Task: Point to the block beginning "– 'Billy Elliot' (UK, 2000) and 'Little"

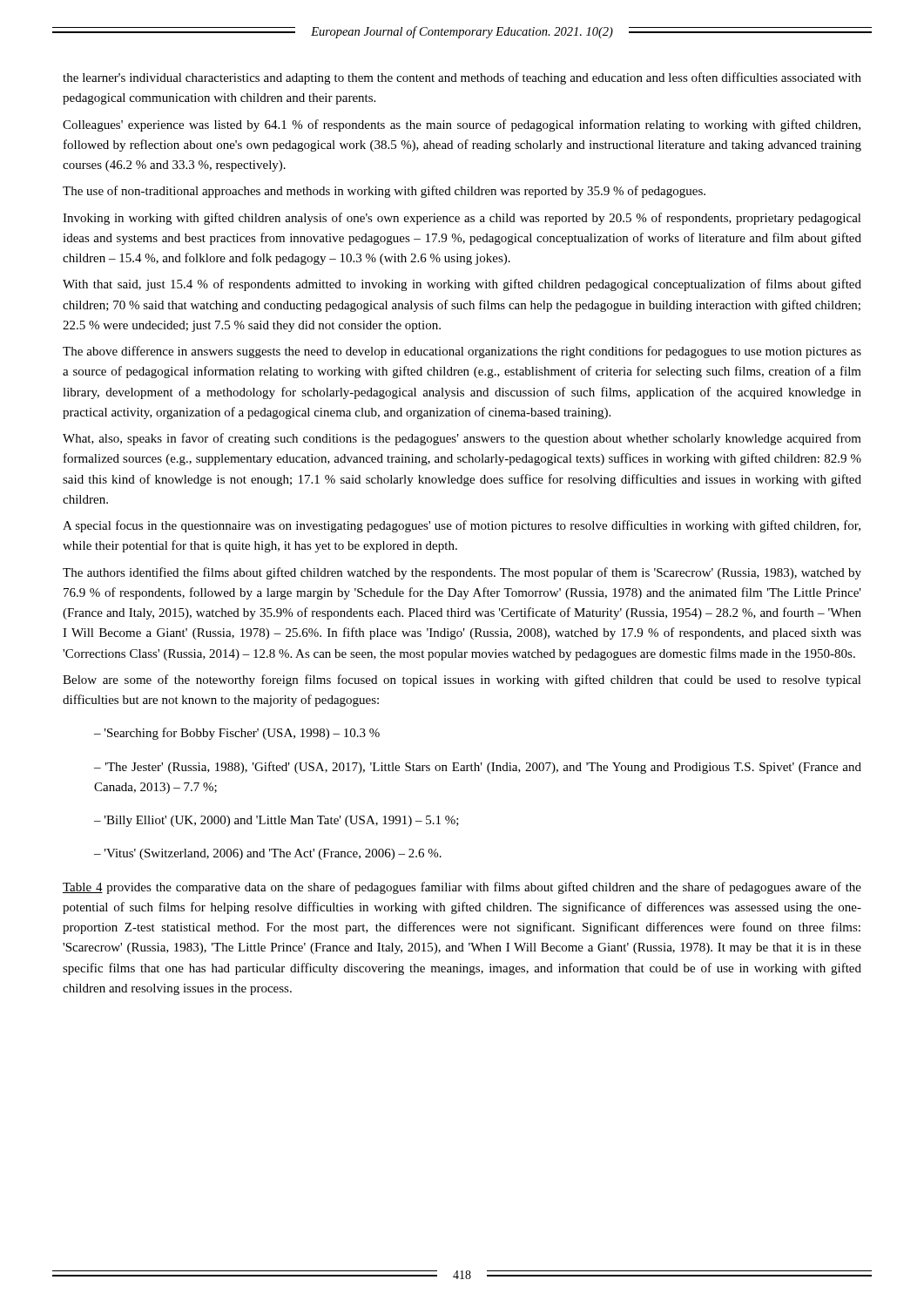Action: (277, 821)
